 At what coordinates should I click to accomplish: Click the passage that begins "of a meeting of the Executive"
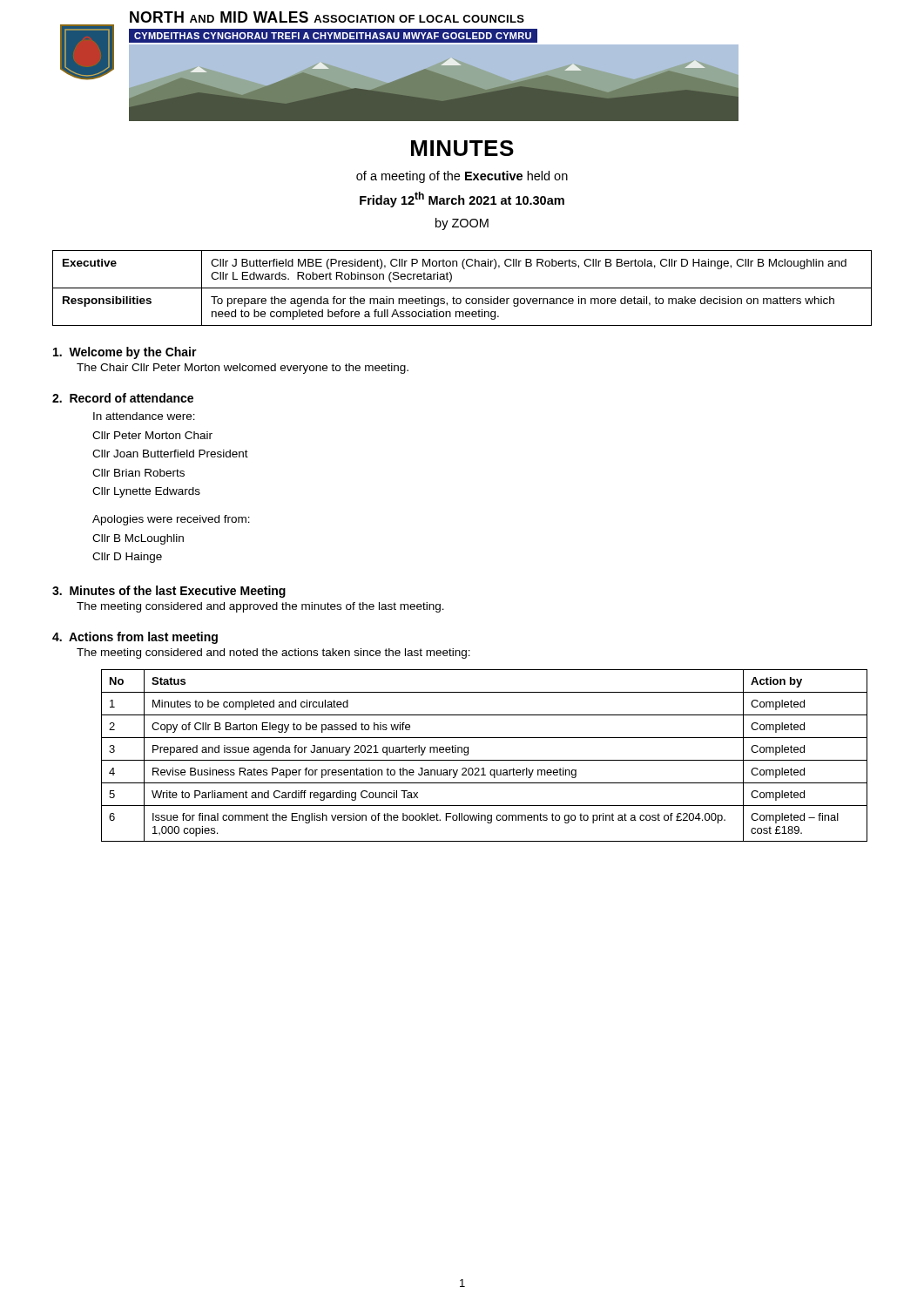462,199
